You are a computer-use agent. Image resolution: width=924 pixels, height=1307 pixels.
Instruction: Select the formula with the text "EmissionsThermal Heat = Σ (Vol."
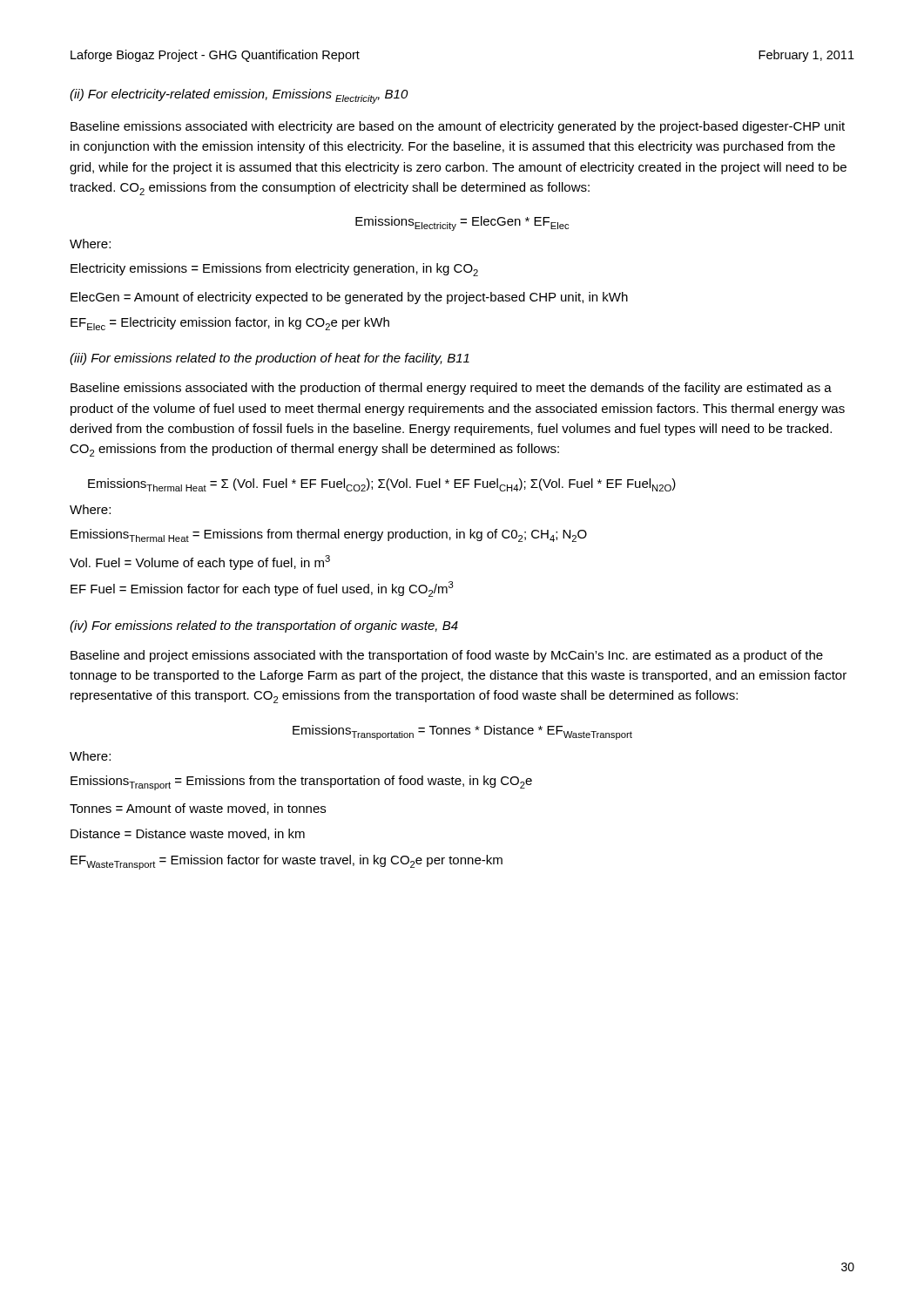point(382,484)
